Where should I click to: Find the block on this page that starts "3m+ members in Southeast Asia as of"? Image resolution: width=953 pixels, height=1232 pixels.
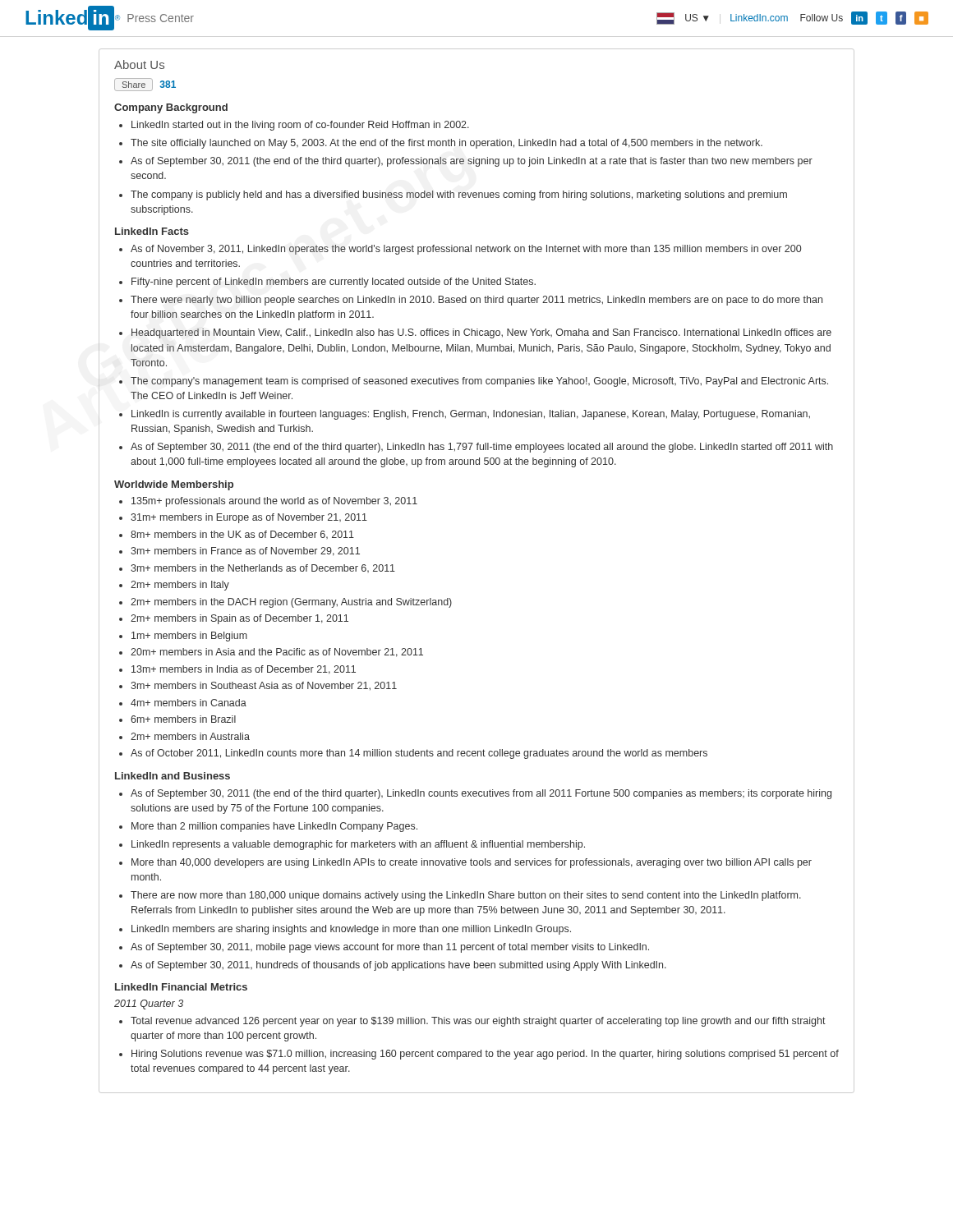pyautogui.click(x=264, y=686)
